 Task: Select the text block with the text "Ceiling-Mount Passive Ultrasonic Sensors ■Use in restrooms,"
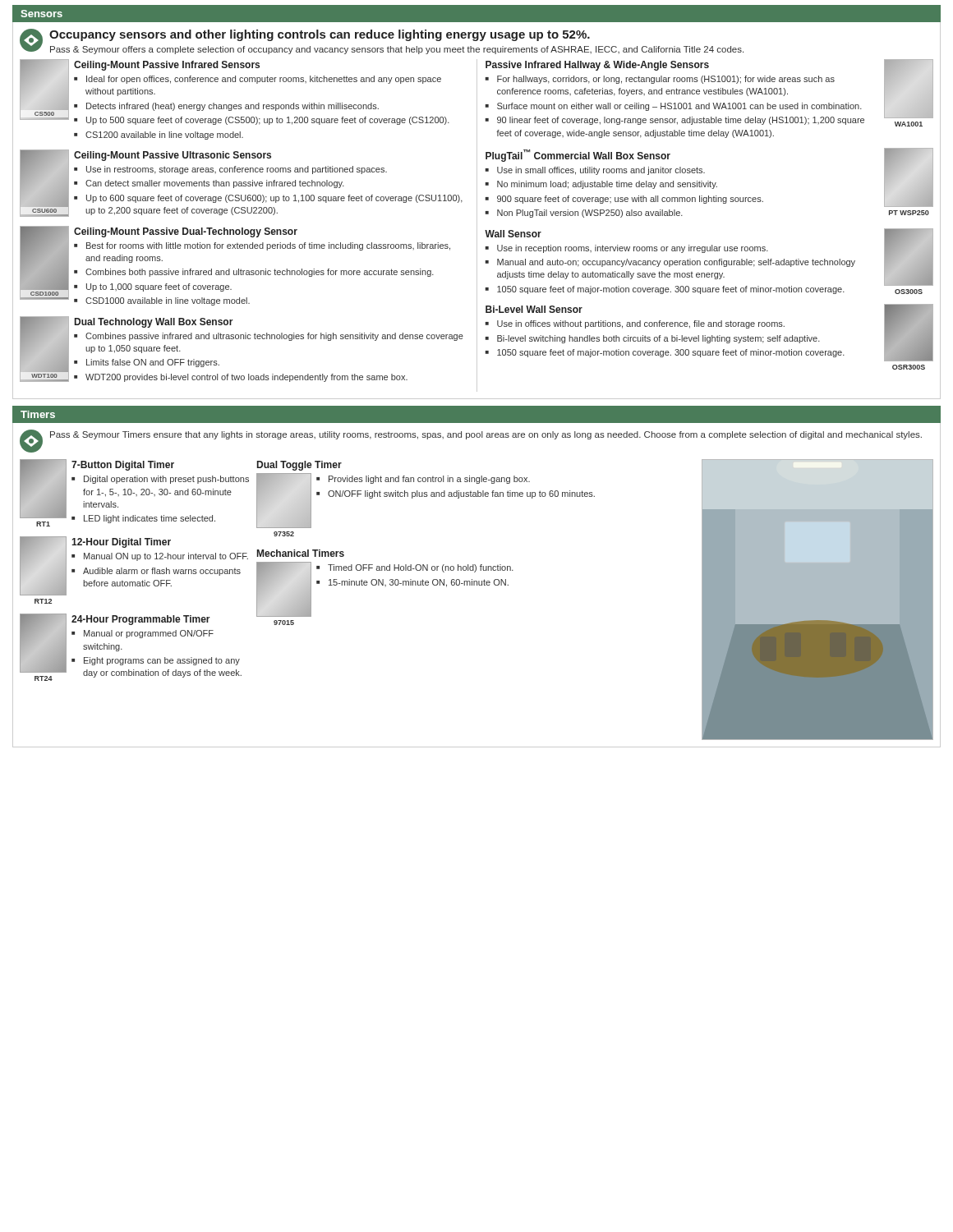pos(271,183)
